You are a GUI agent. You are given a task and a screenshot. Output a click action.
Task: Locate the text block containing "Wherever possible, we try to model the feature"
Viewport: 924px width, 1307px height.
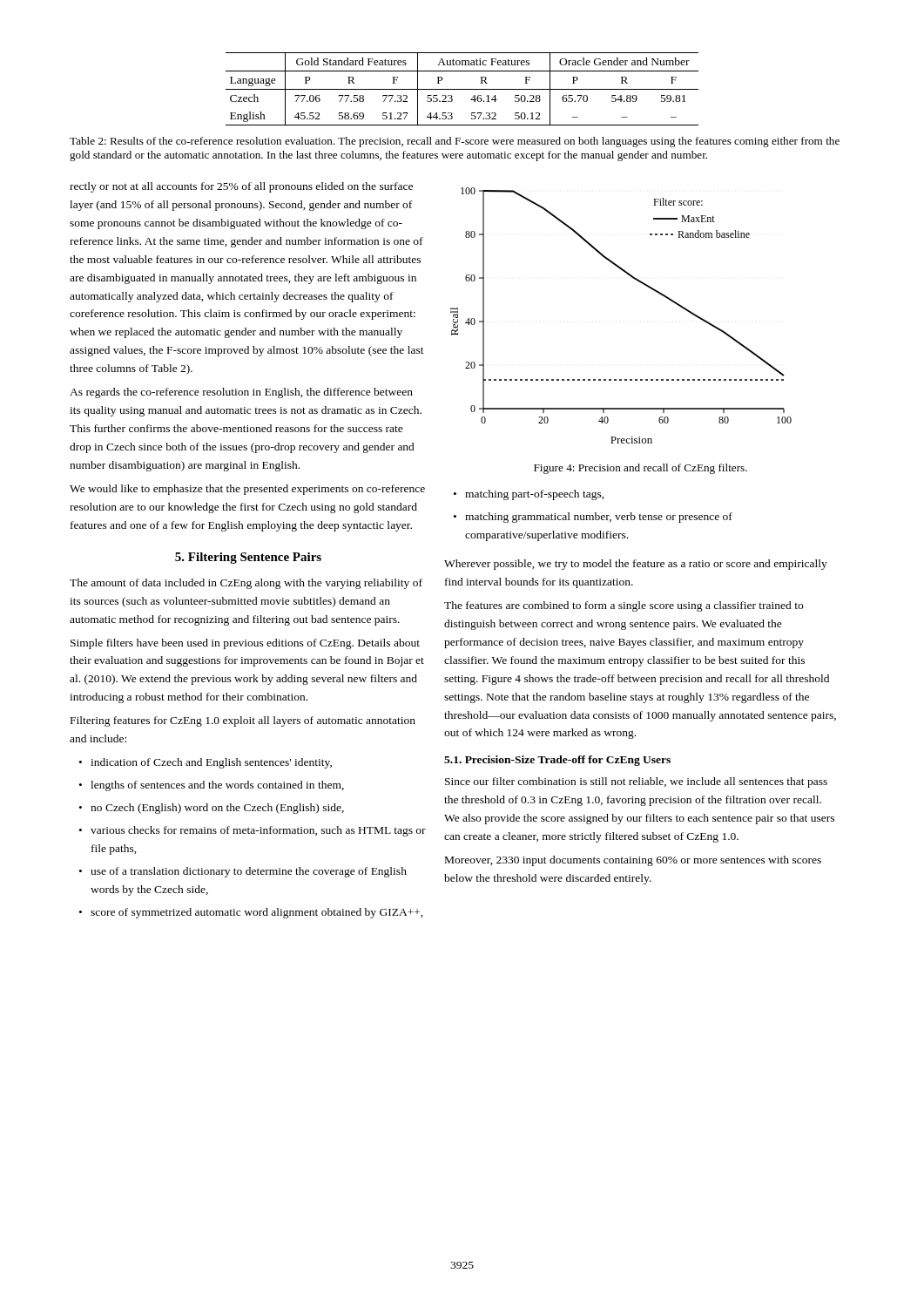(641, 649)
